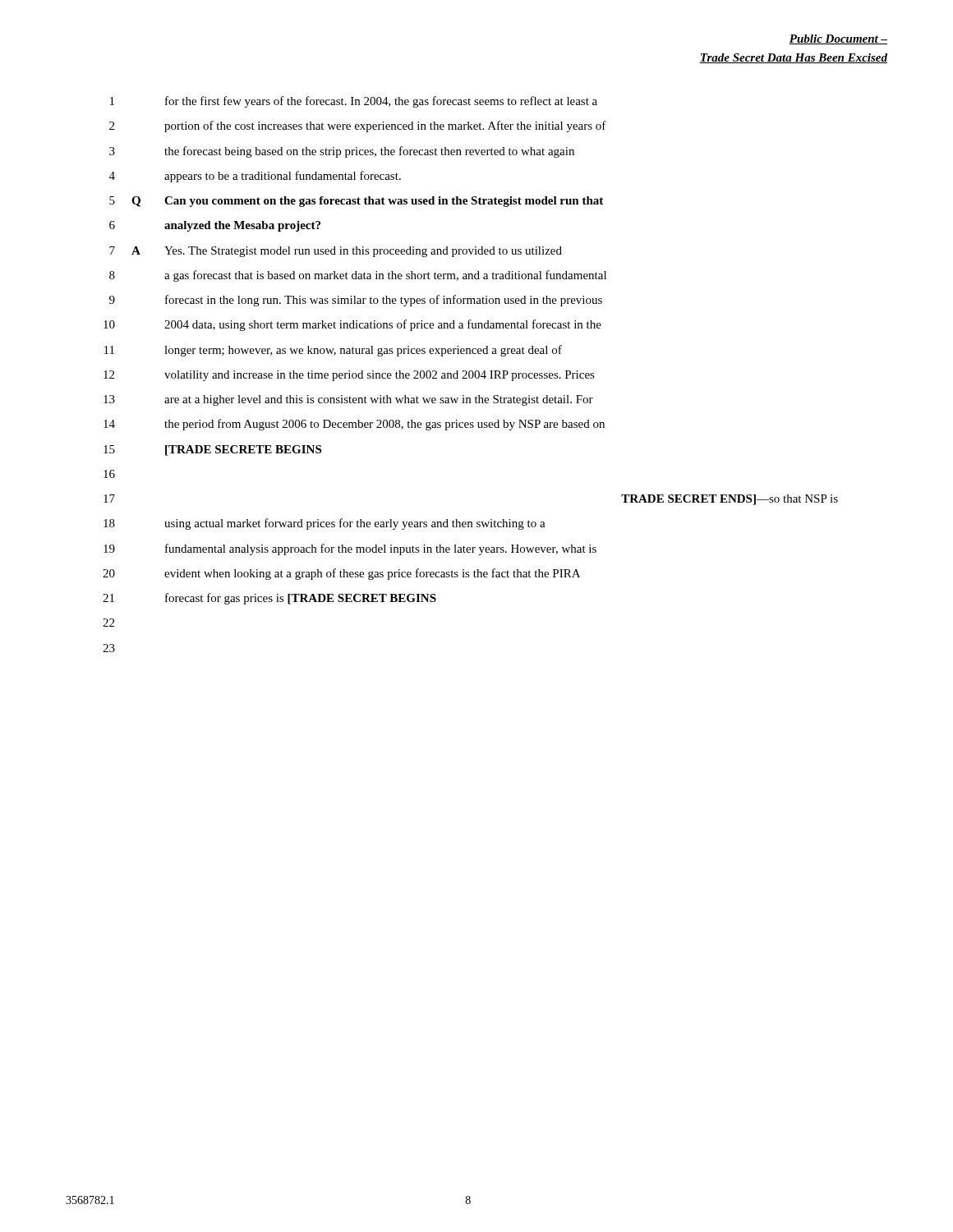The width and height of the screenshot is (953, 1232).
Task: Locate the text starting "12 volatility and"
Action: pos(476,374)
